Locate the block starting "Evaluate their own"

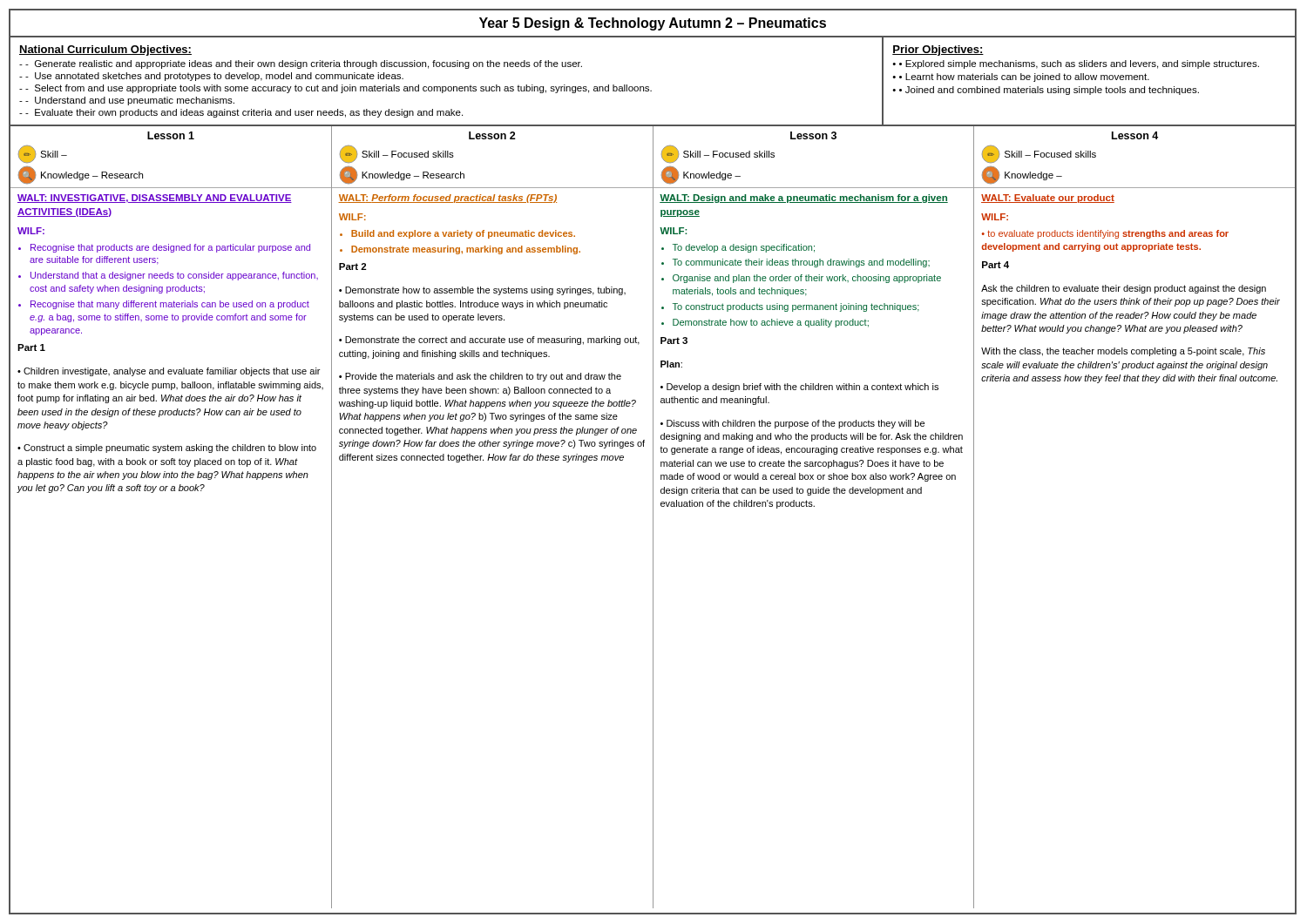tap(245, 112)
